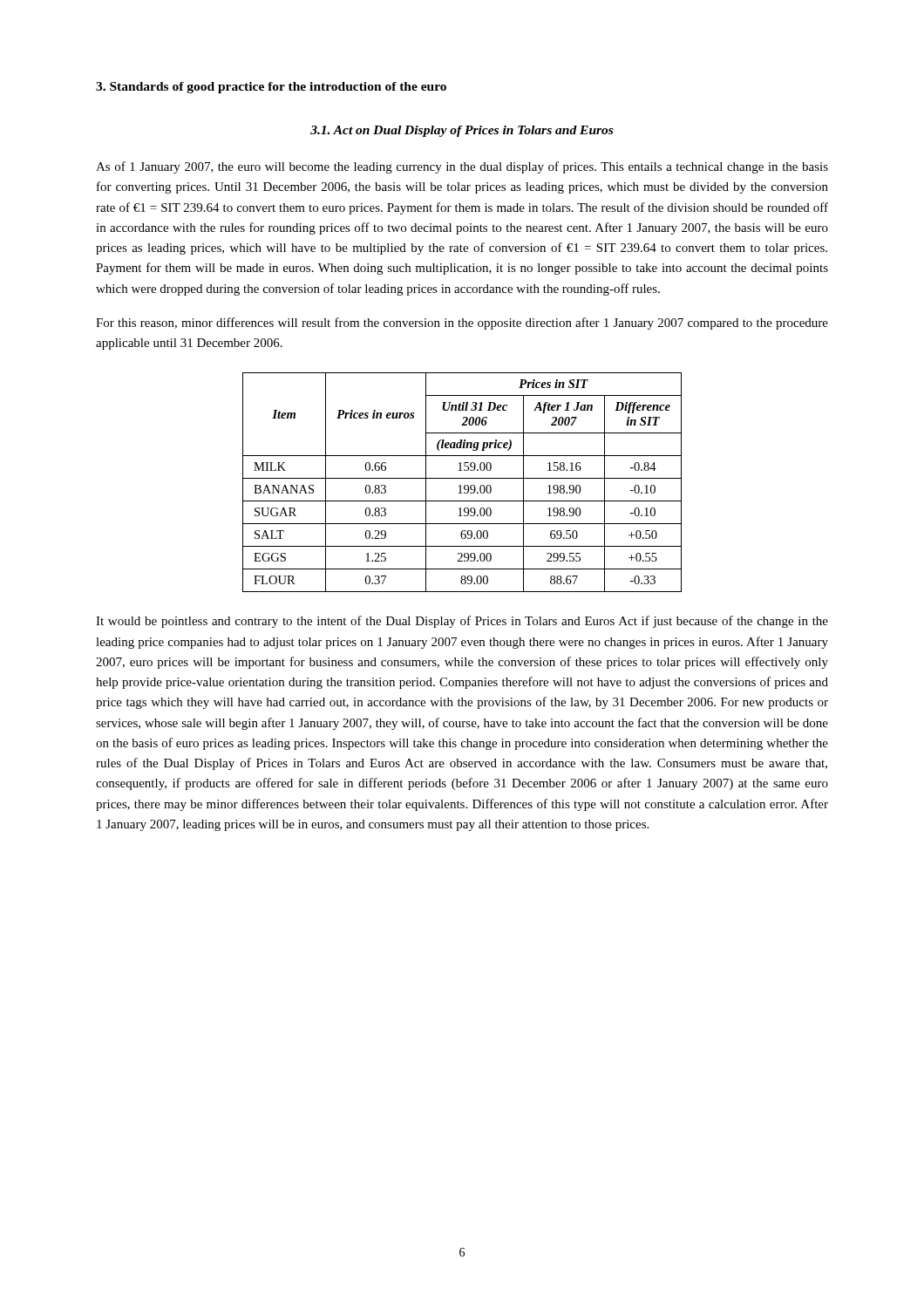
Task: Click on the text block that reads "For this reason, minor"
Action: (x=462, y=333)
